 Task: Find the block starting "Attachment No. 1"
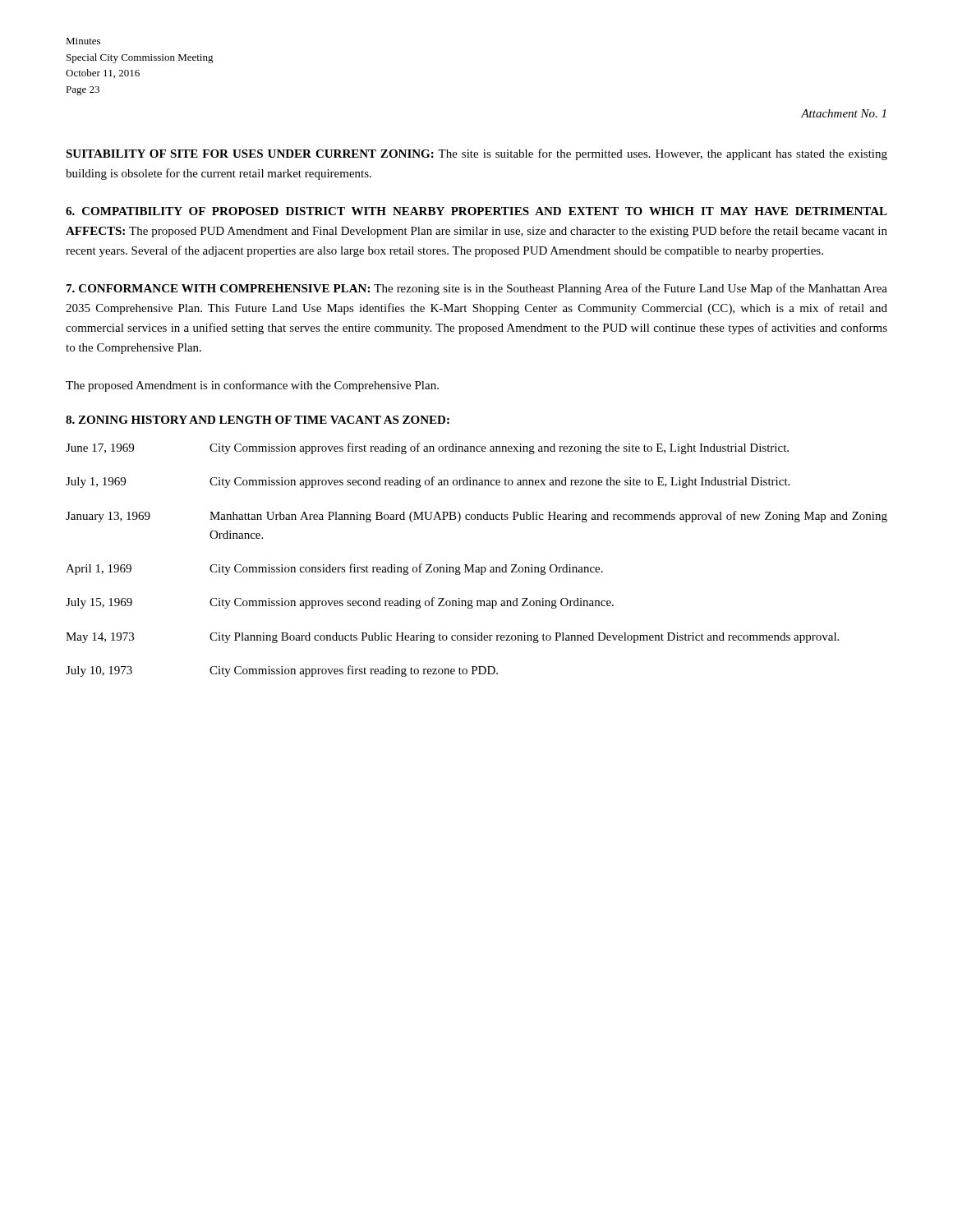(x=844, y=113)
